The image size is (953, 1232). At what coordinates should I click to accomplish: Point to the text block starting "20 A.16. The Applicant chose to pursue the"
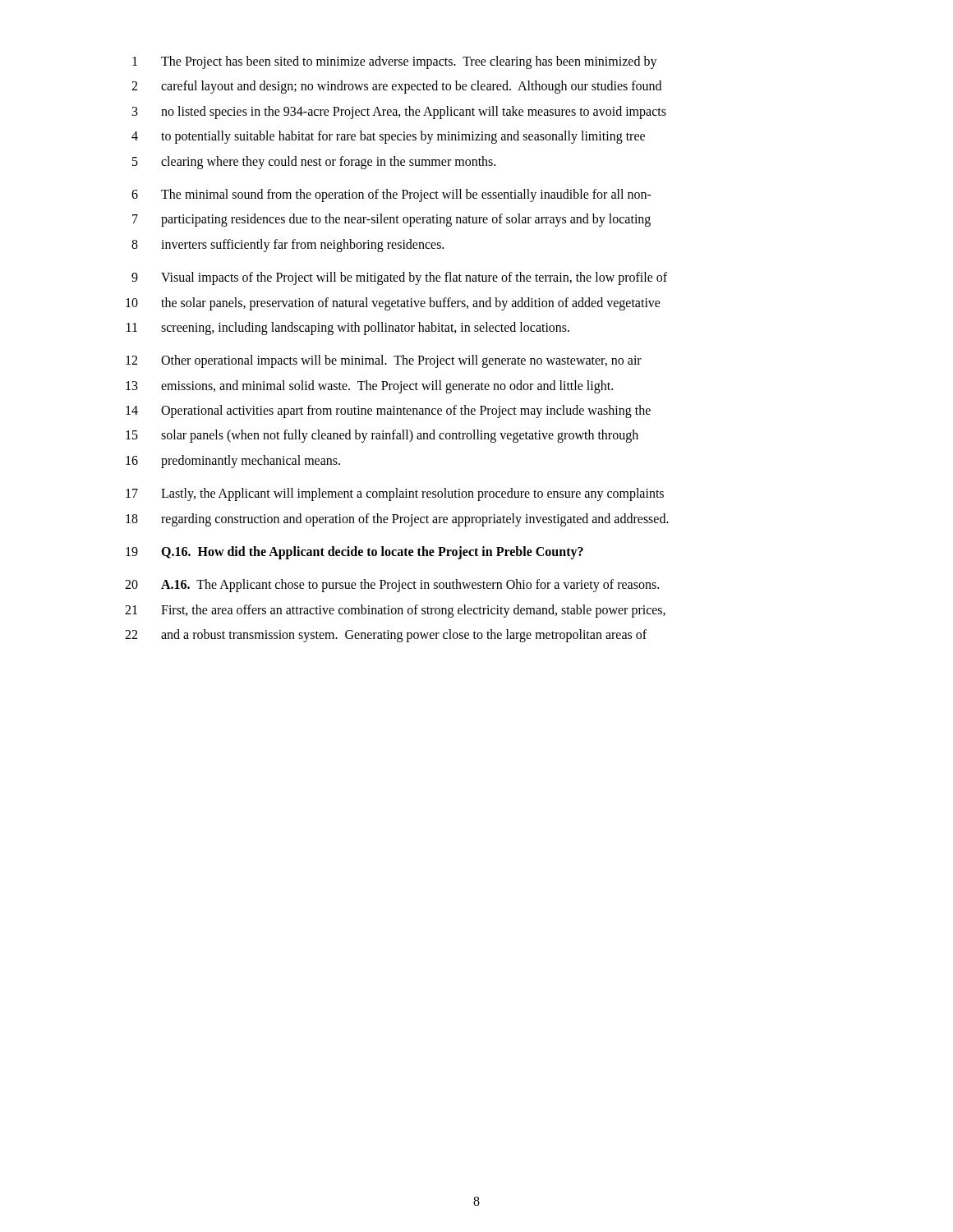[489, 585]
